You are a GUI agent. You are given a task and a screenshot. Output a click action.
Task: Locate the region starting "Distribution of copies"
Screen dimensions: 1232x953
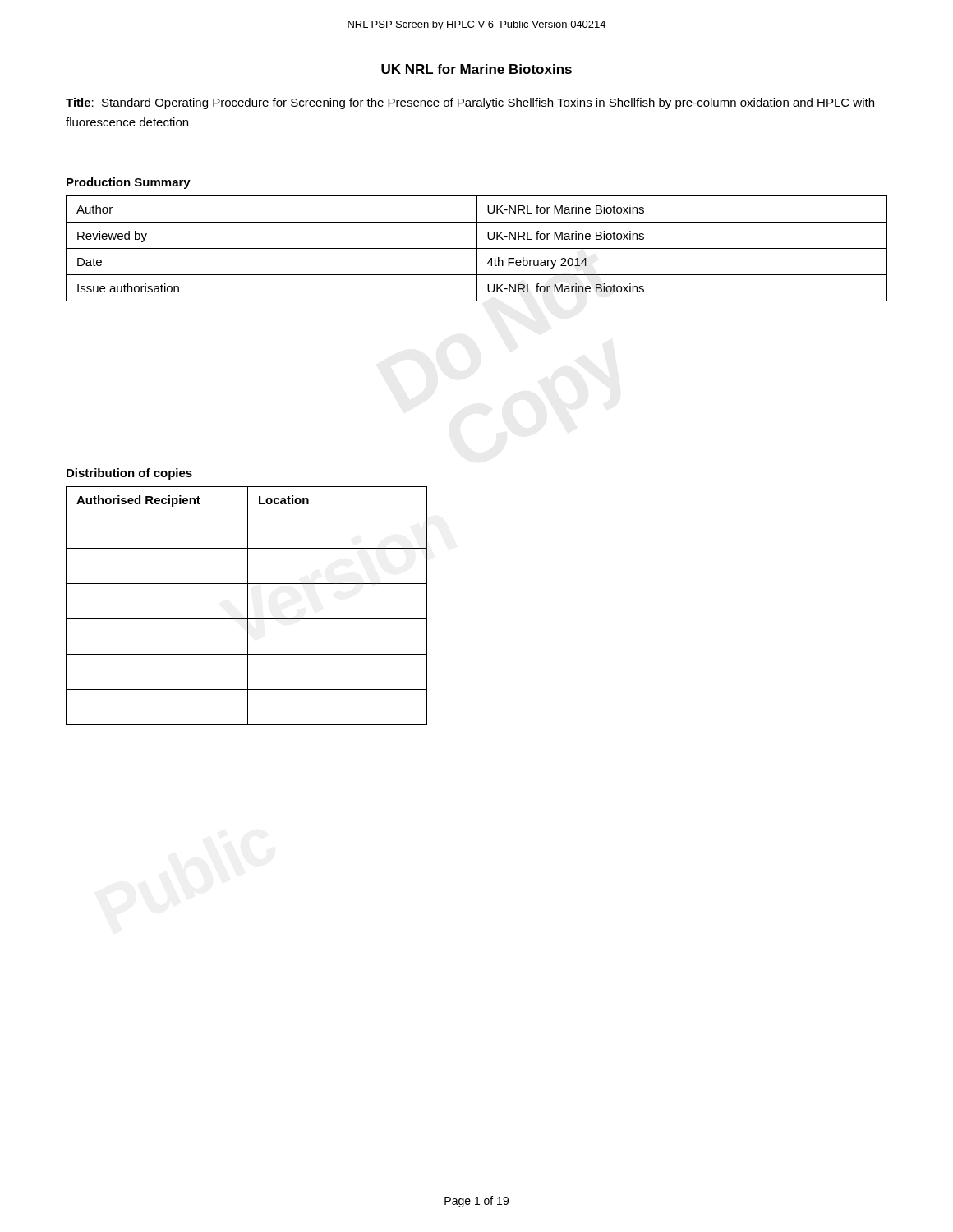pos(129,473)
